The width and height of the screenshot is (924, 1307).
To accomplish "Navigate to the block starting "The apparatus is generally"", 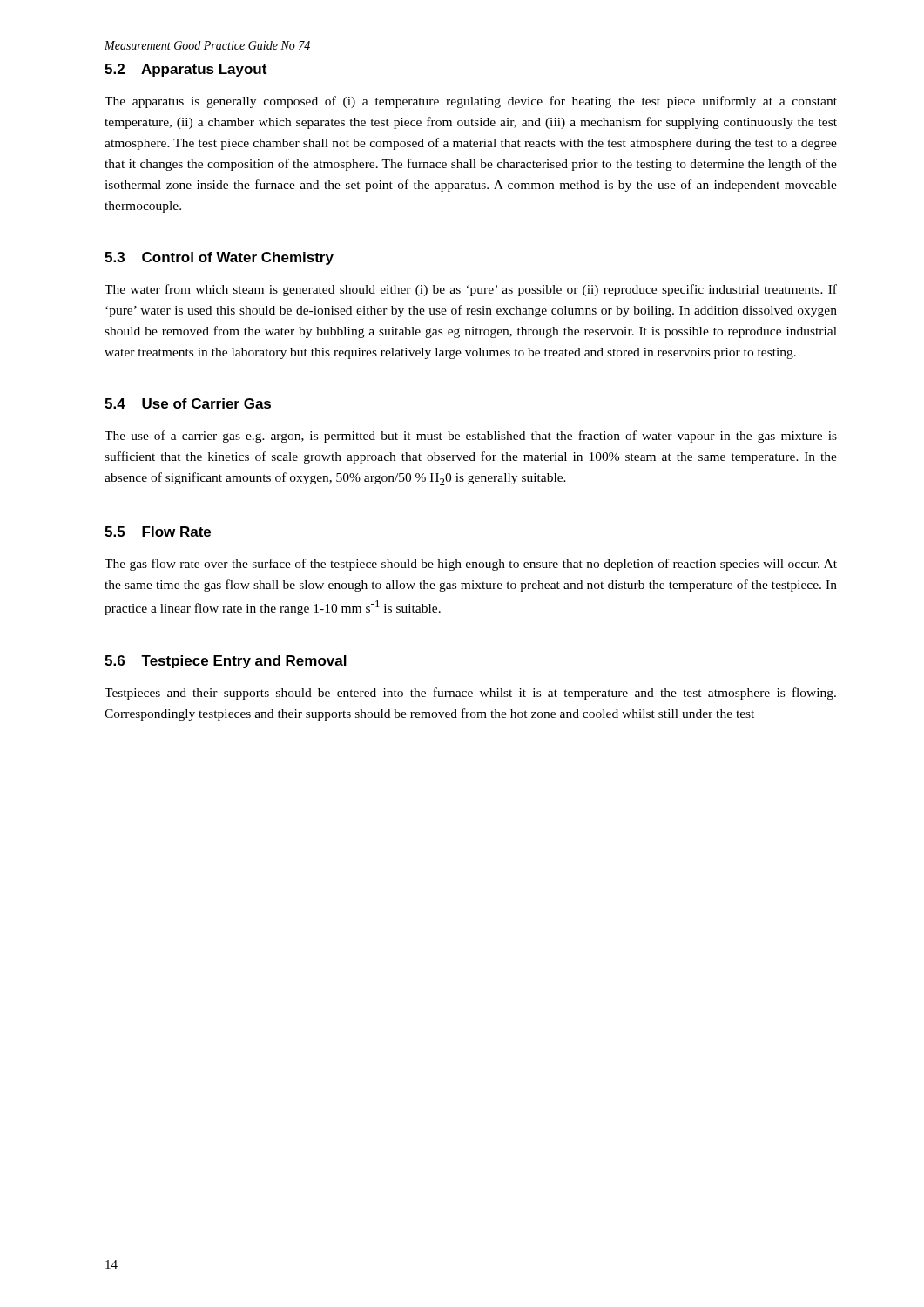I will pos(471,153).
